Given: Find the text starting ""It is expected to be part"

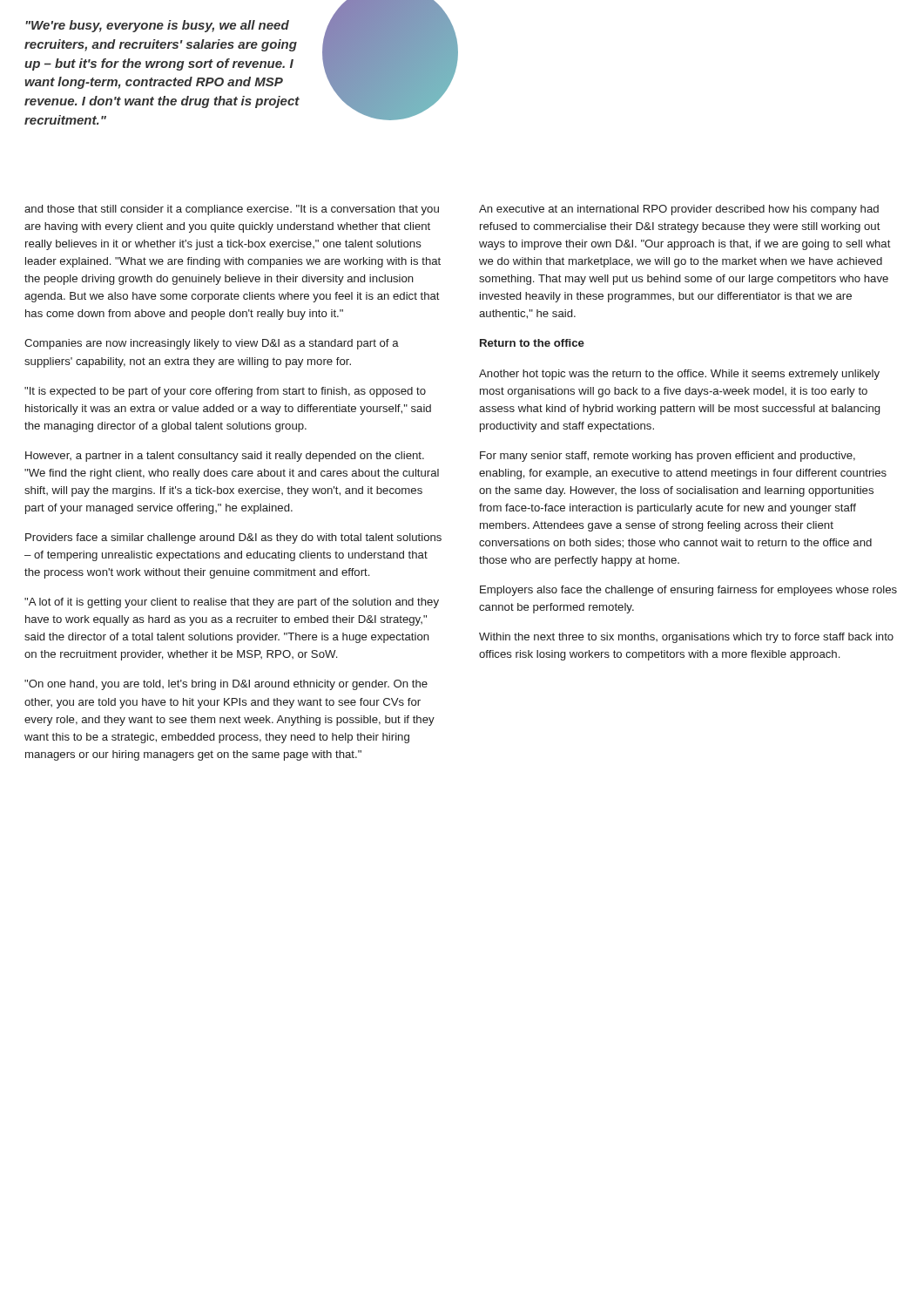Looking at the screenshot, I should pyautogui.click(x=234, y=408).
